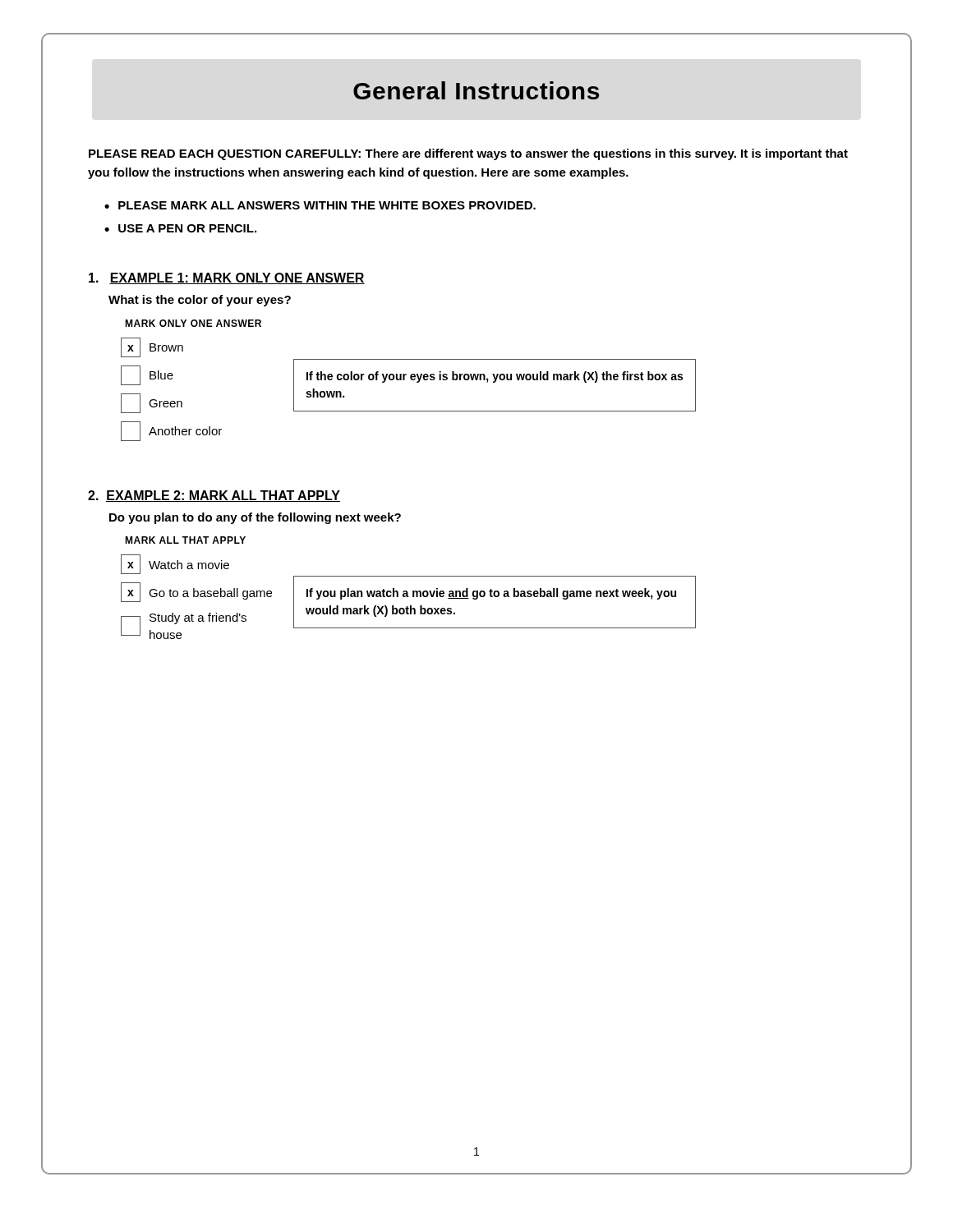Find the list item that reads "• USE A PEN OR"

(181, 230)
